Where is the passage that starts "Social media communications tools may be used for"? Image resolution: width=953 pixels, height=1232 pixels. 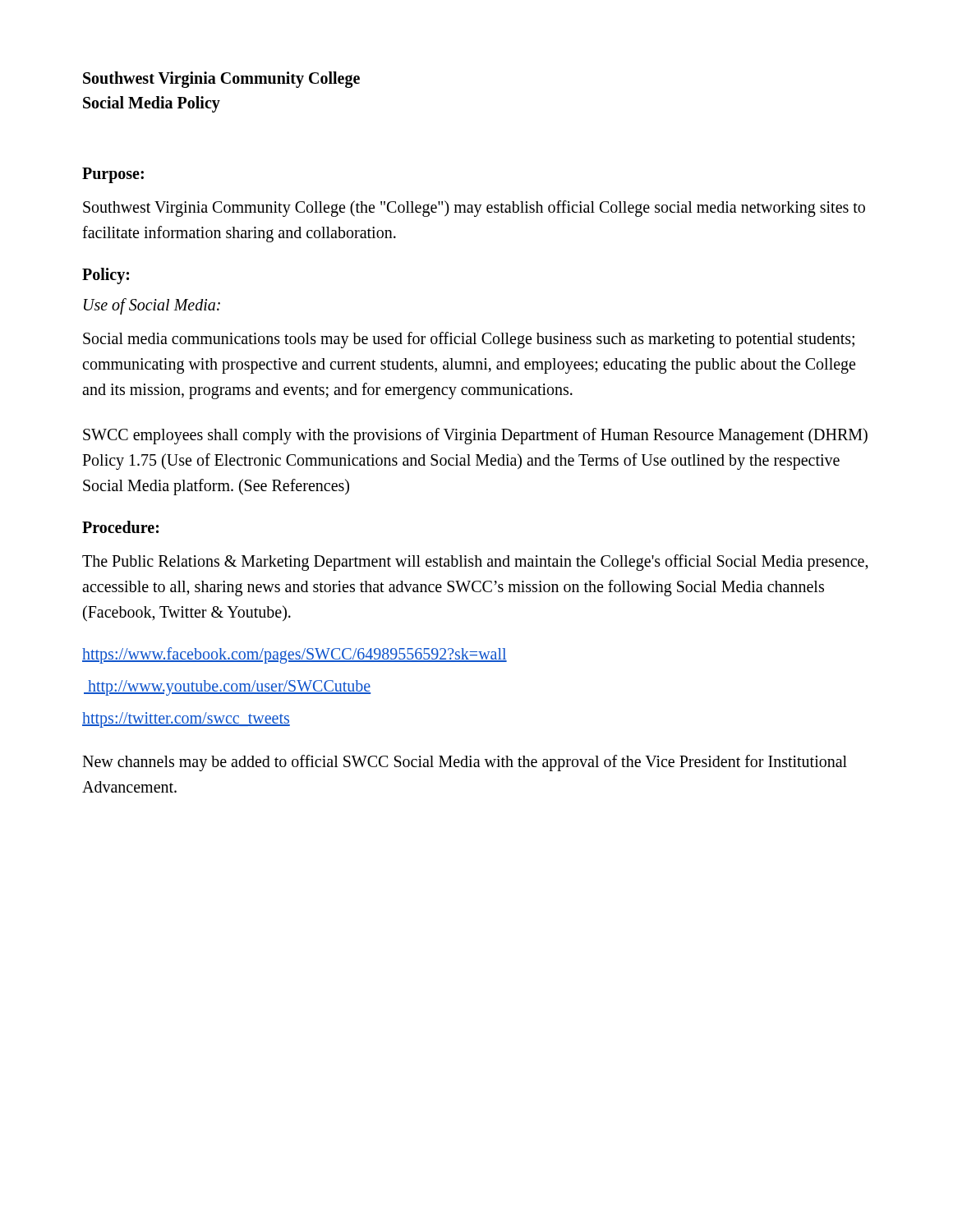[x=469, y=364]
